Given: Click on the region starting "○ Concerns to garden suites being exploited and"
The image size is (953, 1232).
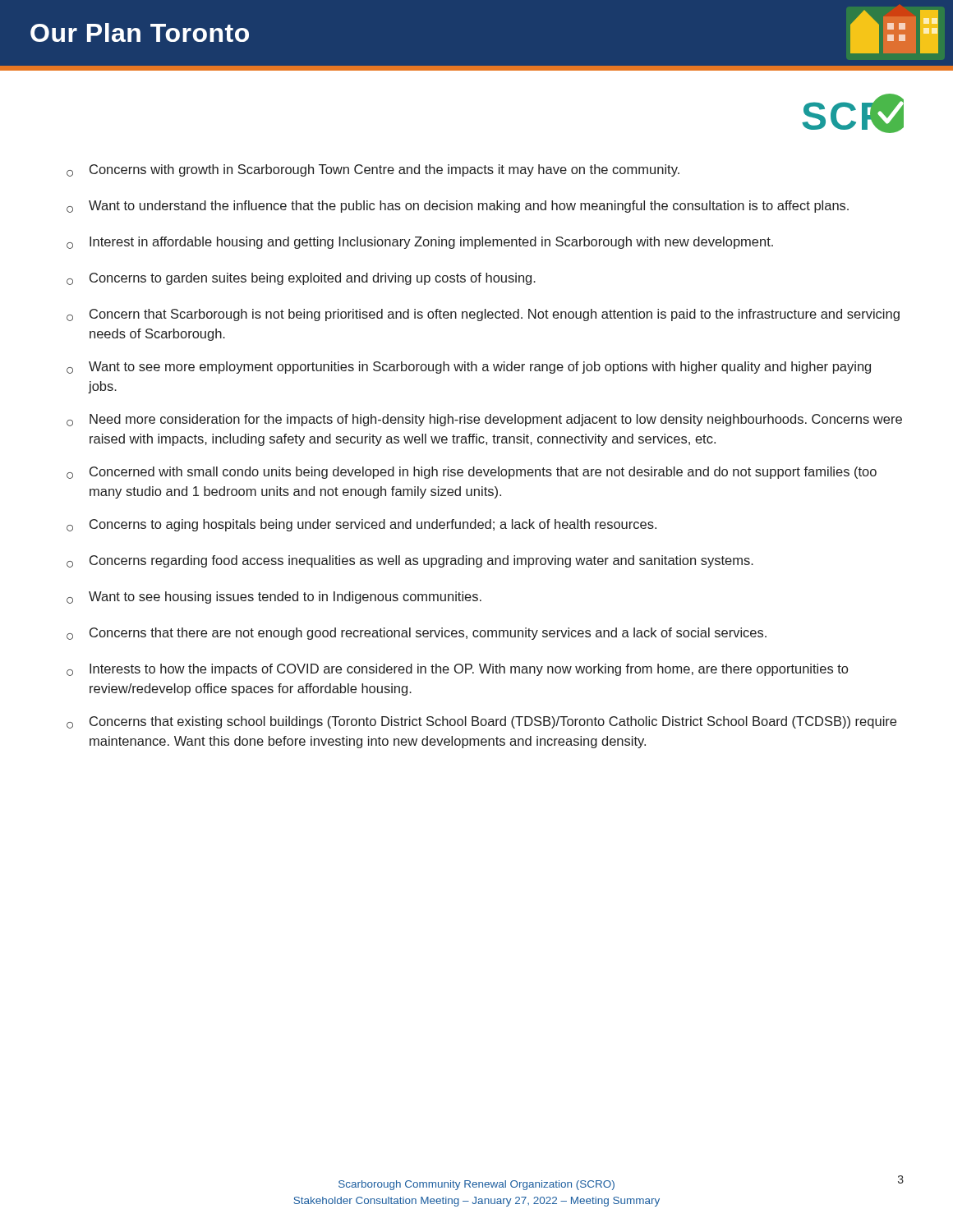Looking at the screenshot, I should pyautogui.click(x=485, y=280).
